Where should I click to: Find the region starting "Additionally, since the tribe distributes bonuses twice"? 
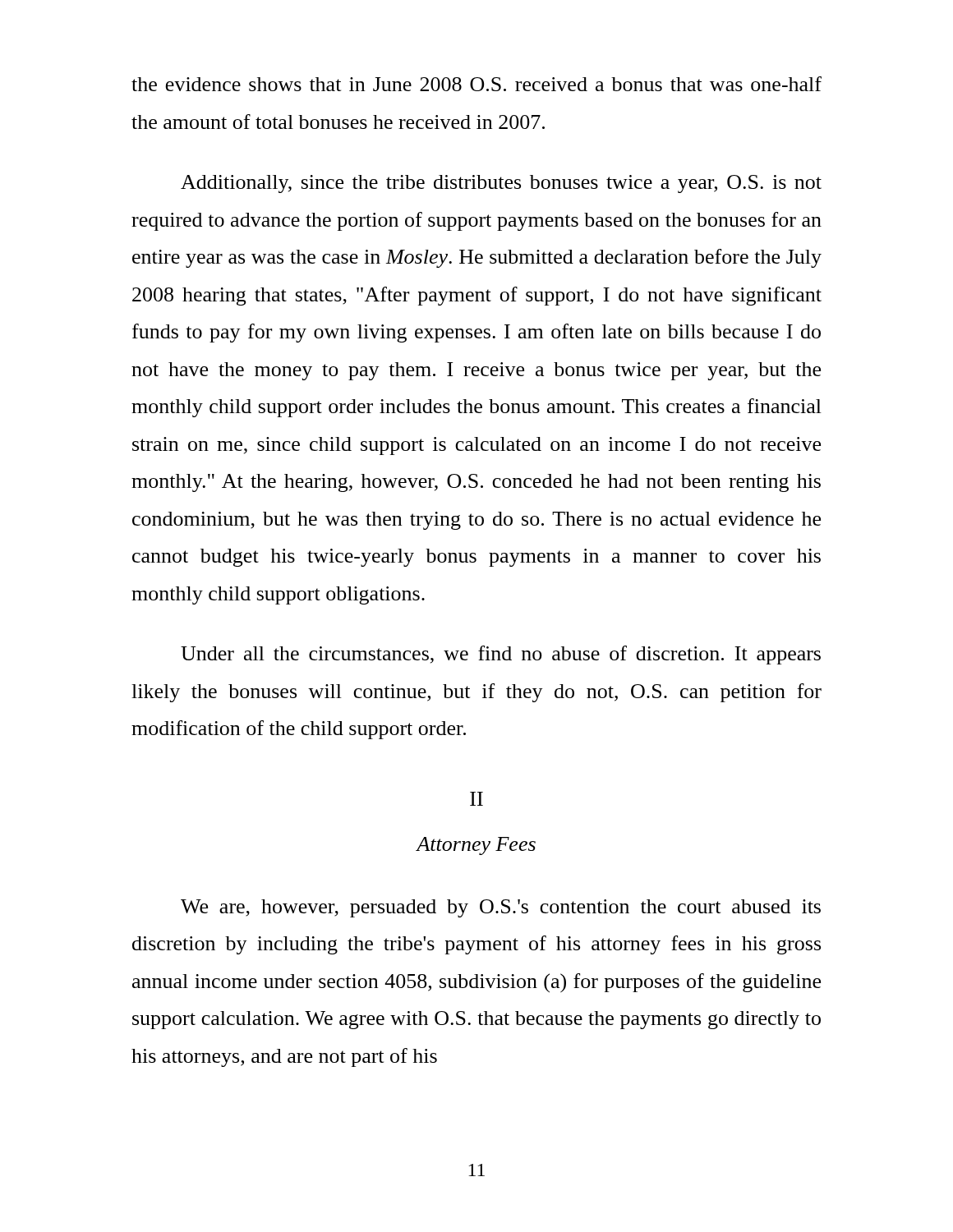(476, 387)
